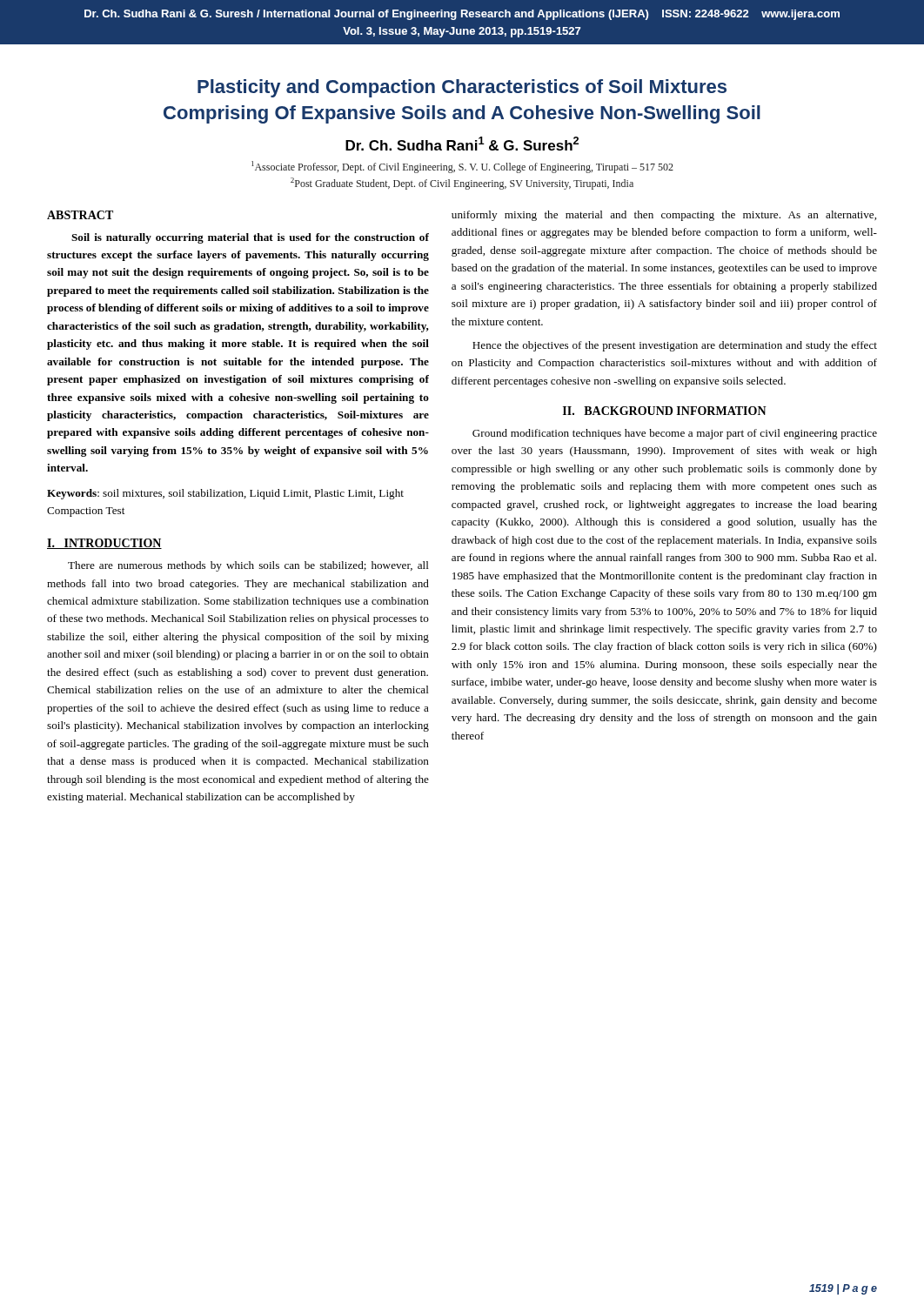Select the title

[x=462, y=100]
